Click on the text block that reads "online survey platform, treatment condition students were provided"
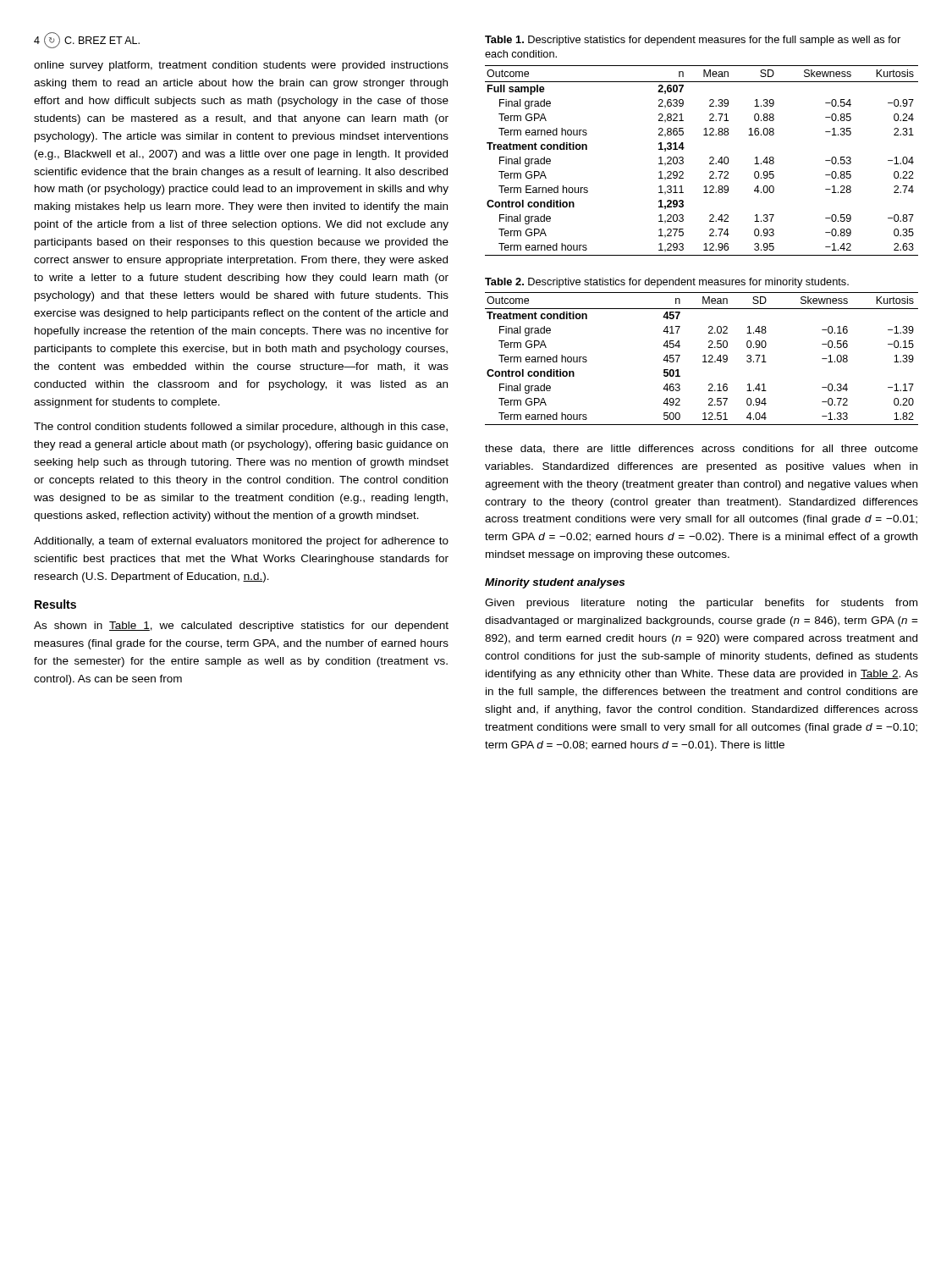The width and height of the screenshot is (952, 1270). 241,234
